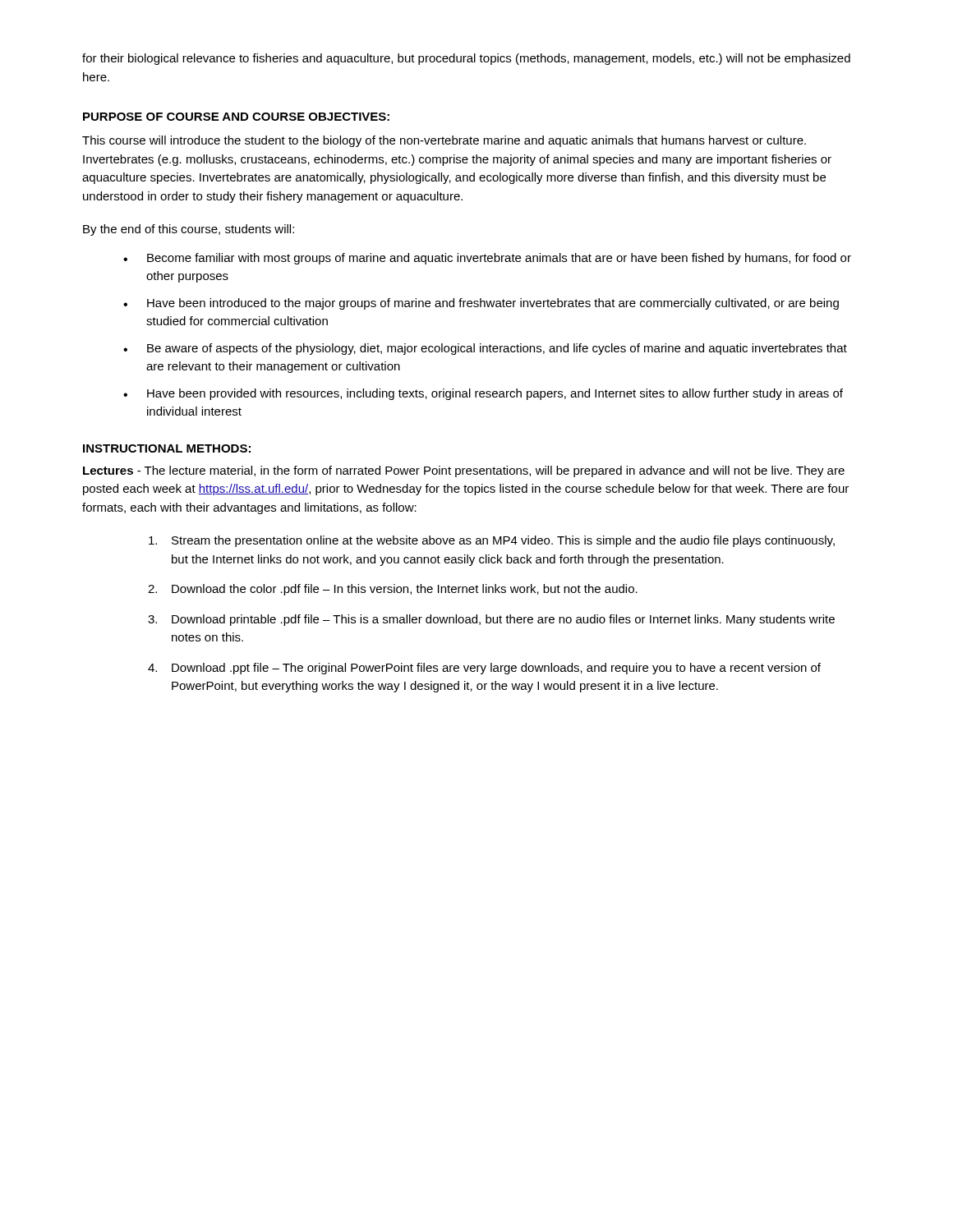Find the list item with the text "• Be aware of aspects of the"
Image resolution: width=953 pixels, height=1232 pixels.
[x=489, y=357]
